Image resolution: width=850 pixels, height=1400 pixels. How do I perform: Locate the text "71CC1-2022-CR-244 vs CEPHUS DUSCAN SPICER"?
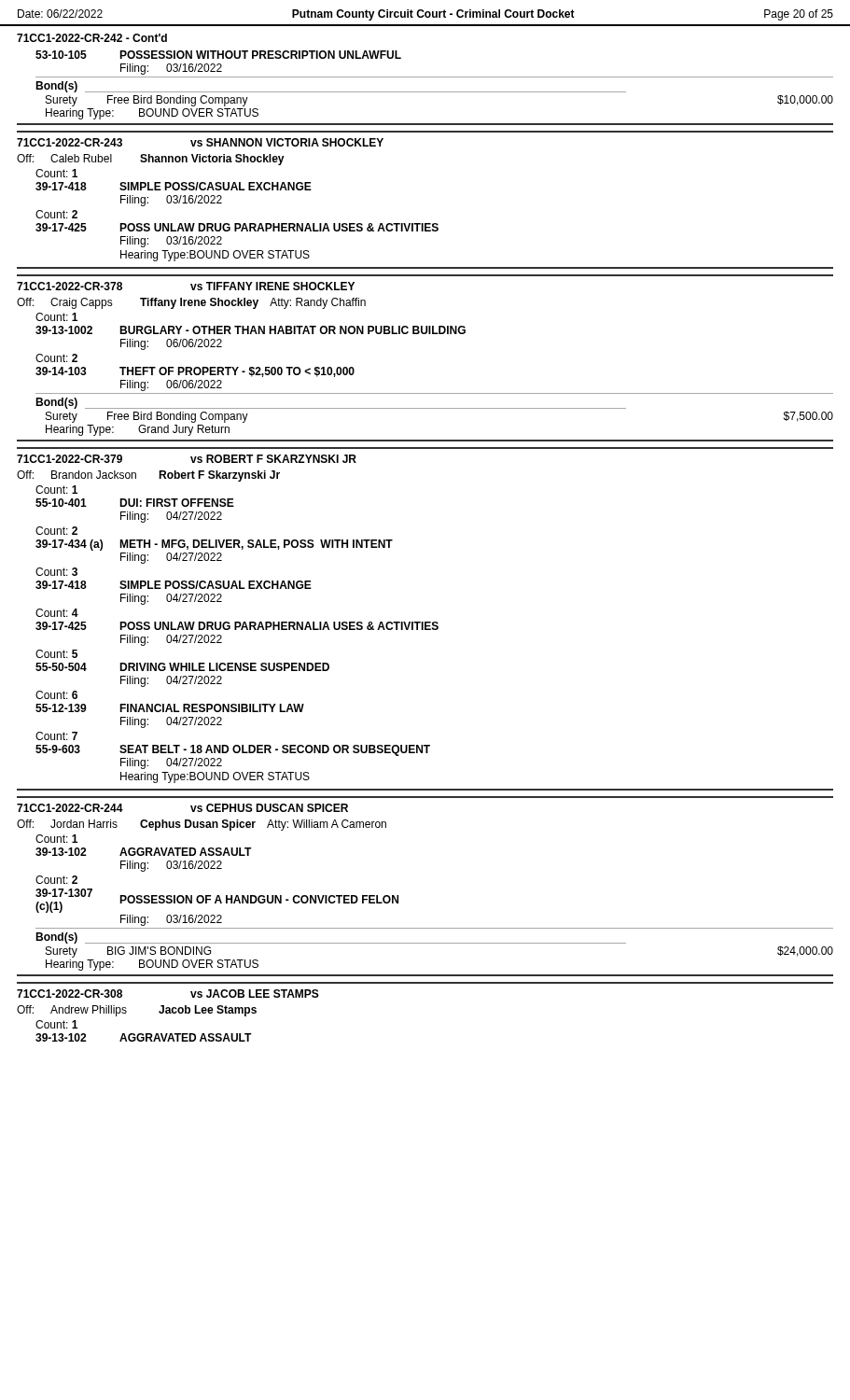425,808
